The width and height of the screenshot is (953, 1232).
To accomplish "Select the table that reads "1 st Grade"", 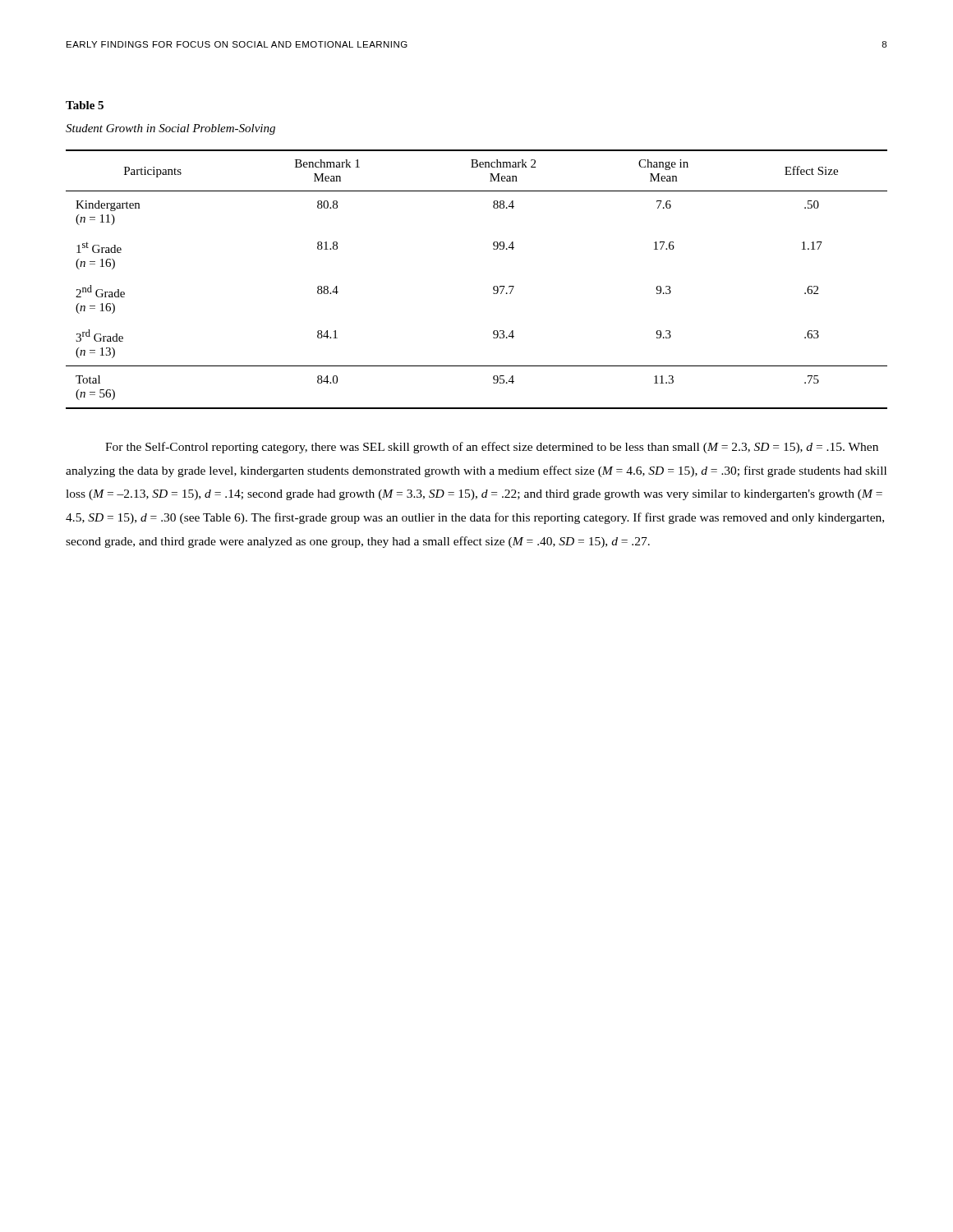I will [476, 279].
